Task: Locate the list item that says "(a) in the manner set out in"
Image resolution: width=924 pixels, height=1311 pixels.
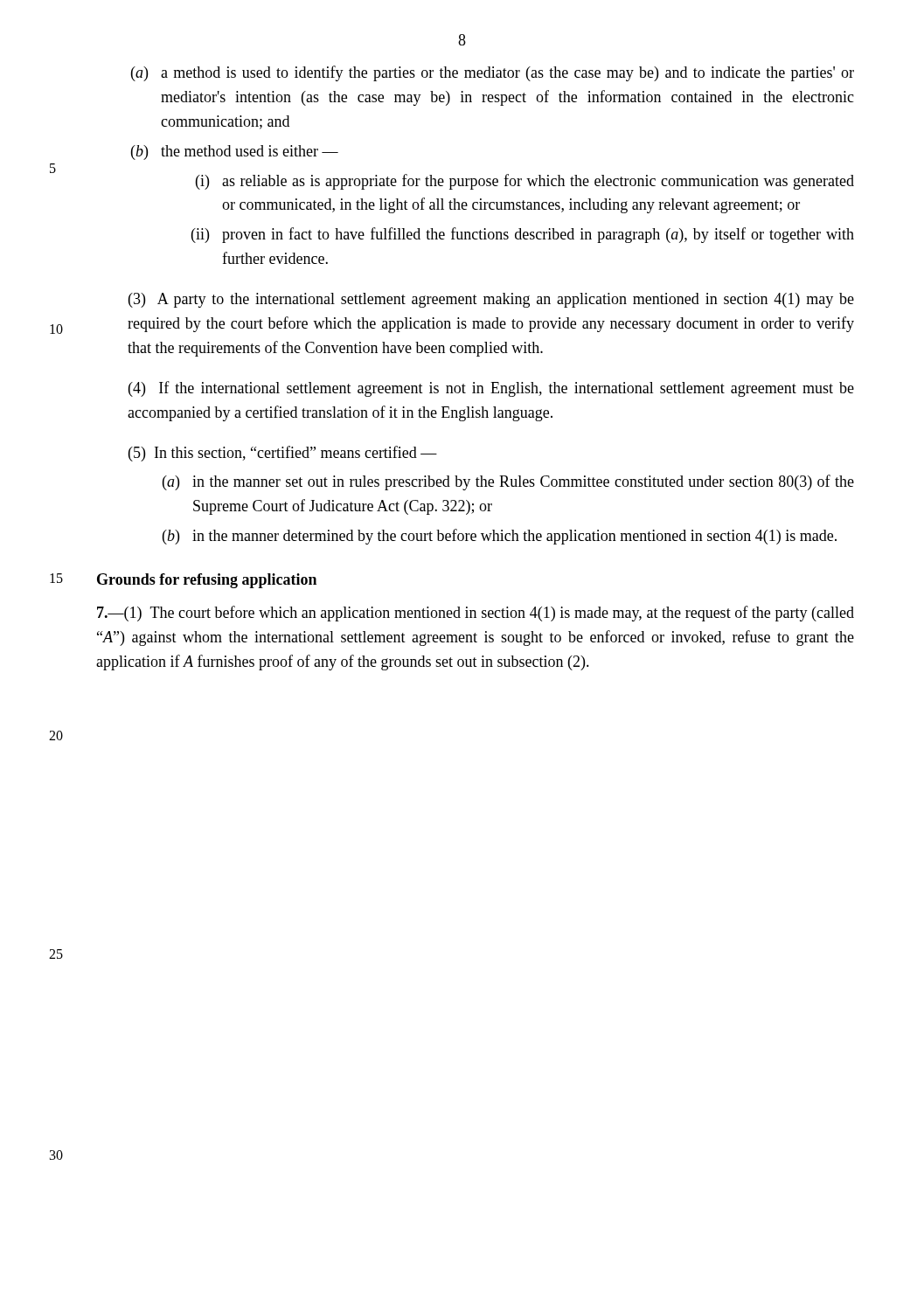Action: [x=491, y=495]
